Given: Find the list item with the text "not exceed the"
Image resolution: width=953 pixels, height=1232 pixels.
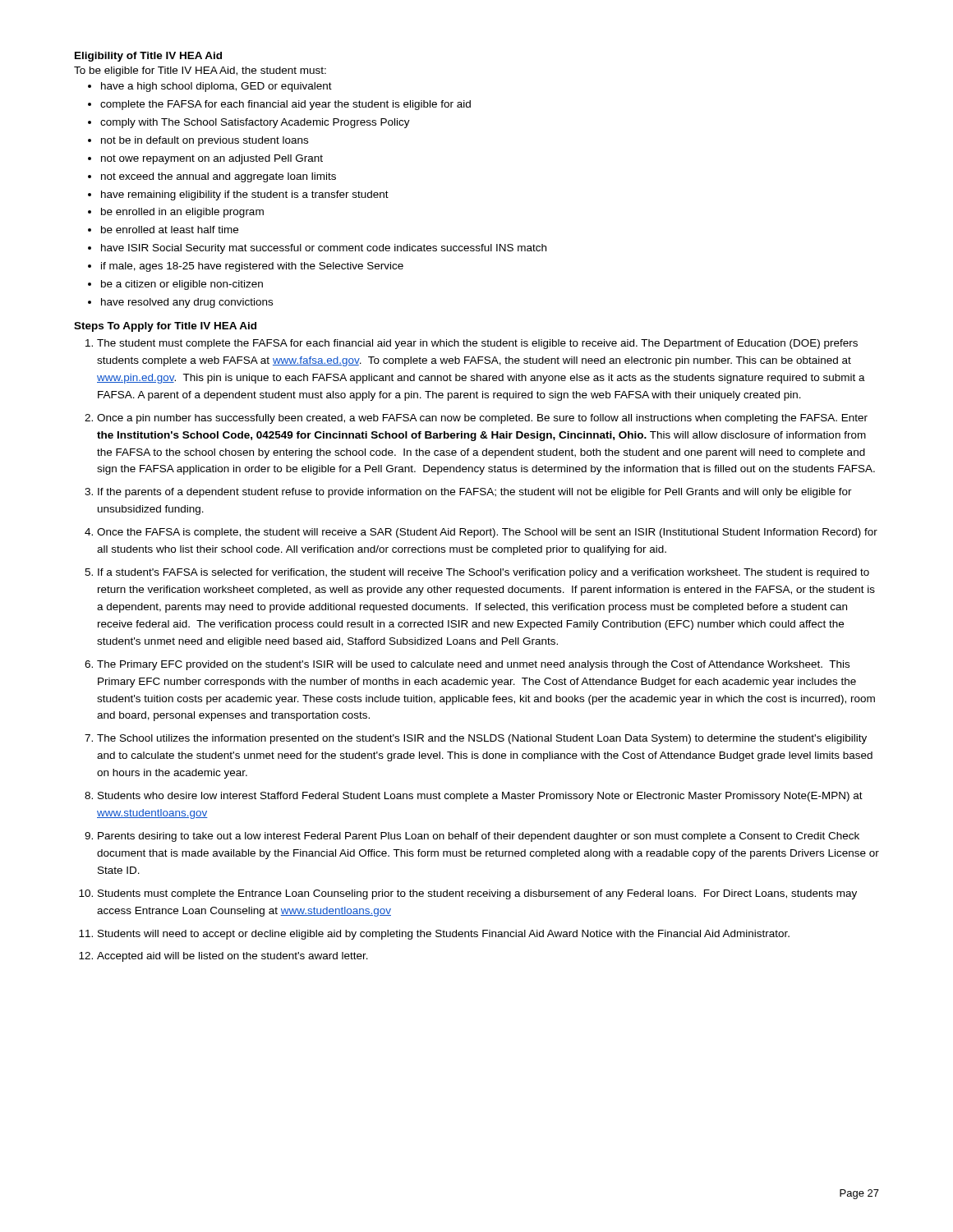Looking at the screenshot, I should pyautogui.click(x=218, y=176).
